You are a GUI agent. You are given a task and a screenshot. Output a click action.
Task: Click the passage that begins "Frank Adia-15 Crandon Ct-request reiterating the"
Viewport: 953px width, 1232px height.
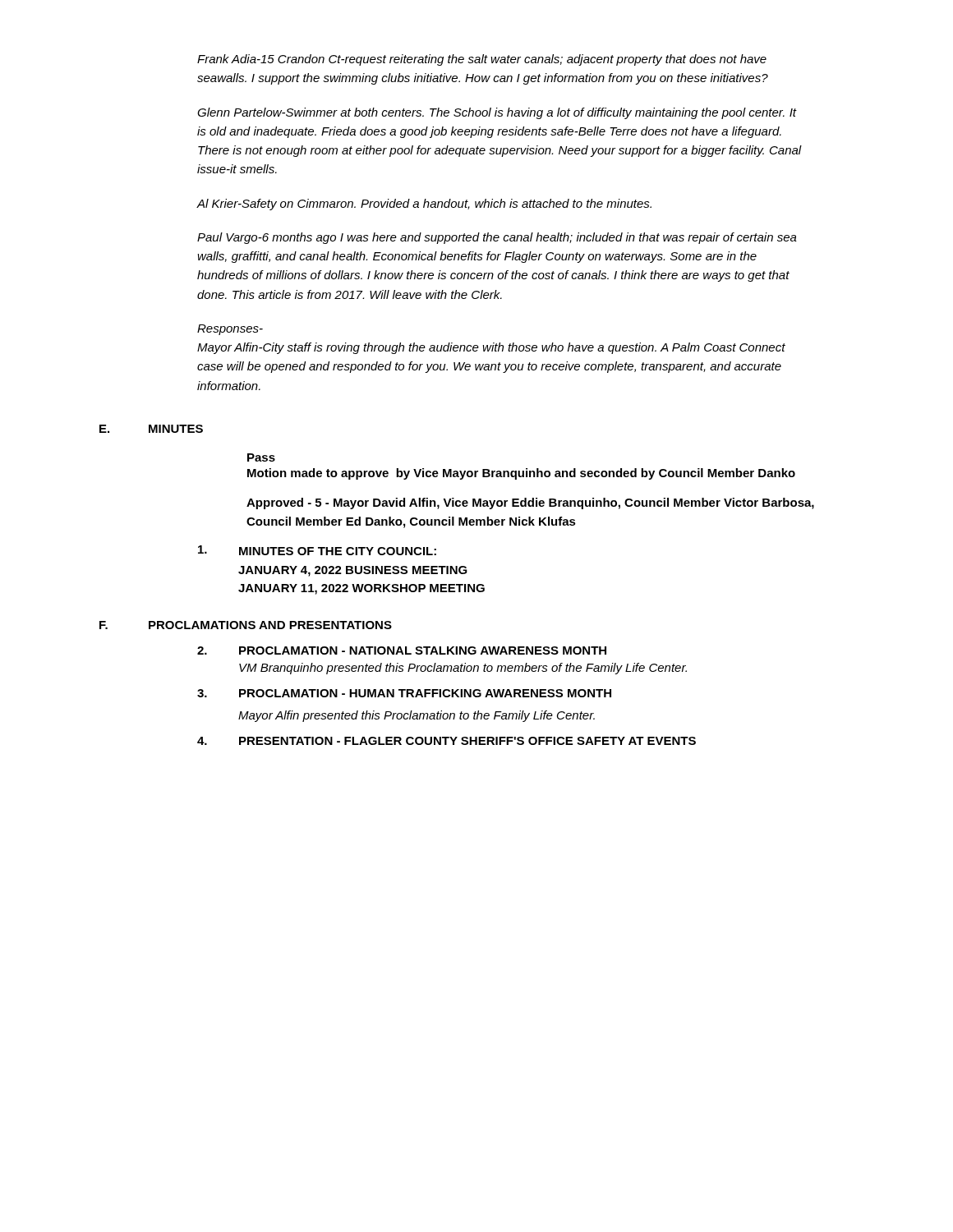click(482, 68)
